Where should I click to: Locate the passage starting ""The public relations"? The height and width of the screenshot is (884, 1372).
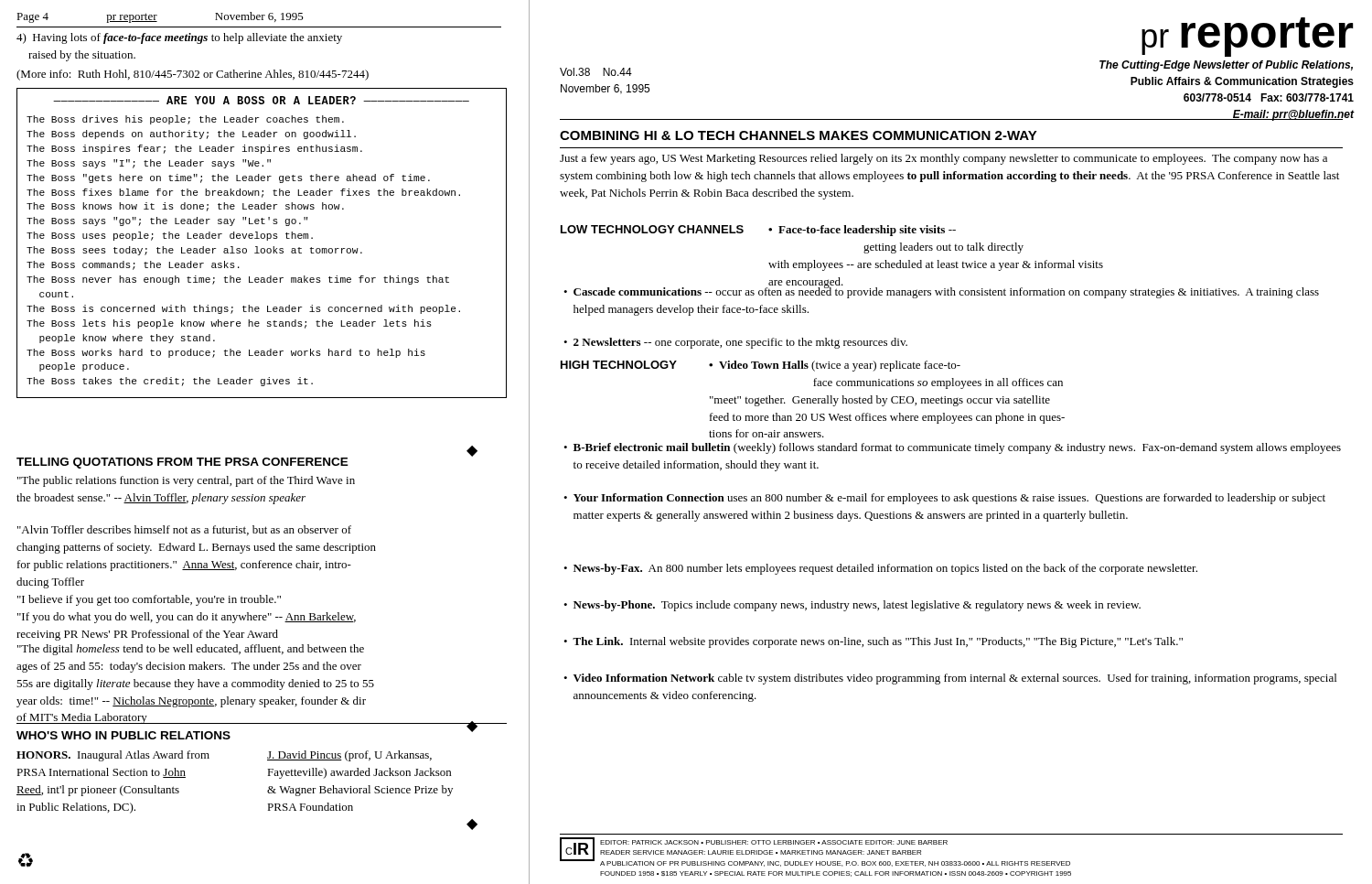(186, 489)
